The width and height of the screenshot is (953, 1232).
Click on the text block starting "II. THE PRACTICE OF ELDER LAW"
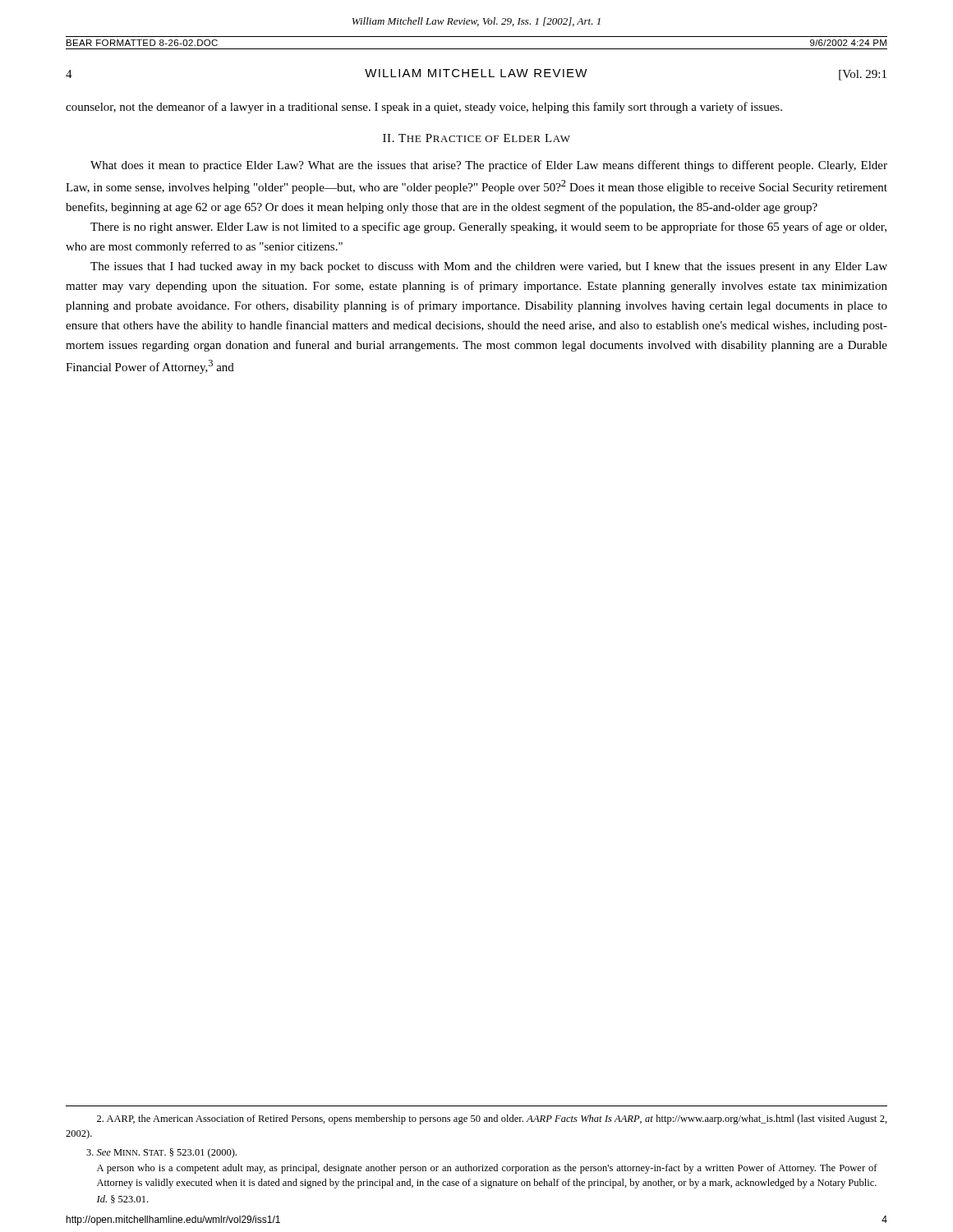point(476,138)
